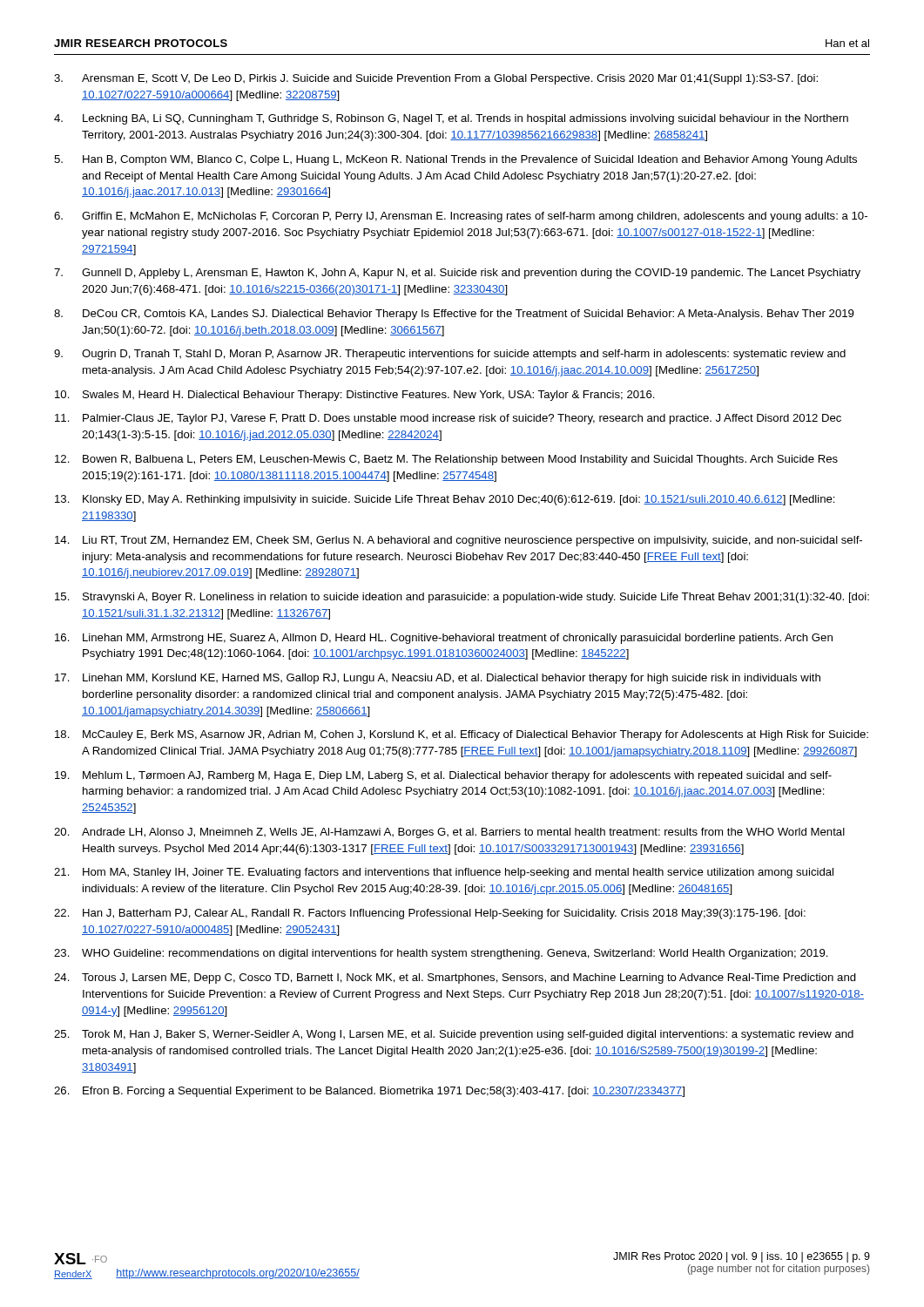The width and height of the screenshot is (924, 1307).
Task: Select the passage starting "17. Linehan MM, Korslund KE, Harned"
Action: 462,695
